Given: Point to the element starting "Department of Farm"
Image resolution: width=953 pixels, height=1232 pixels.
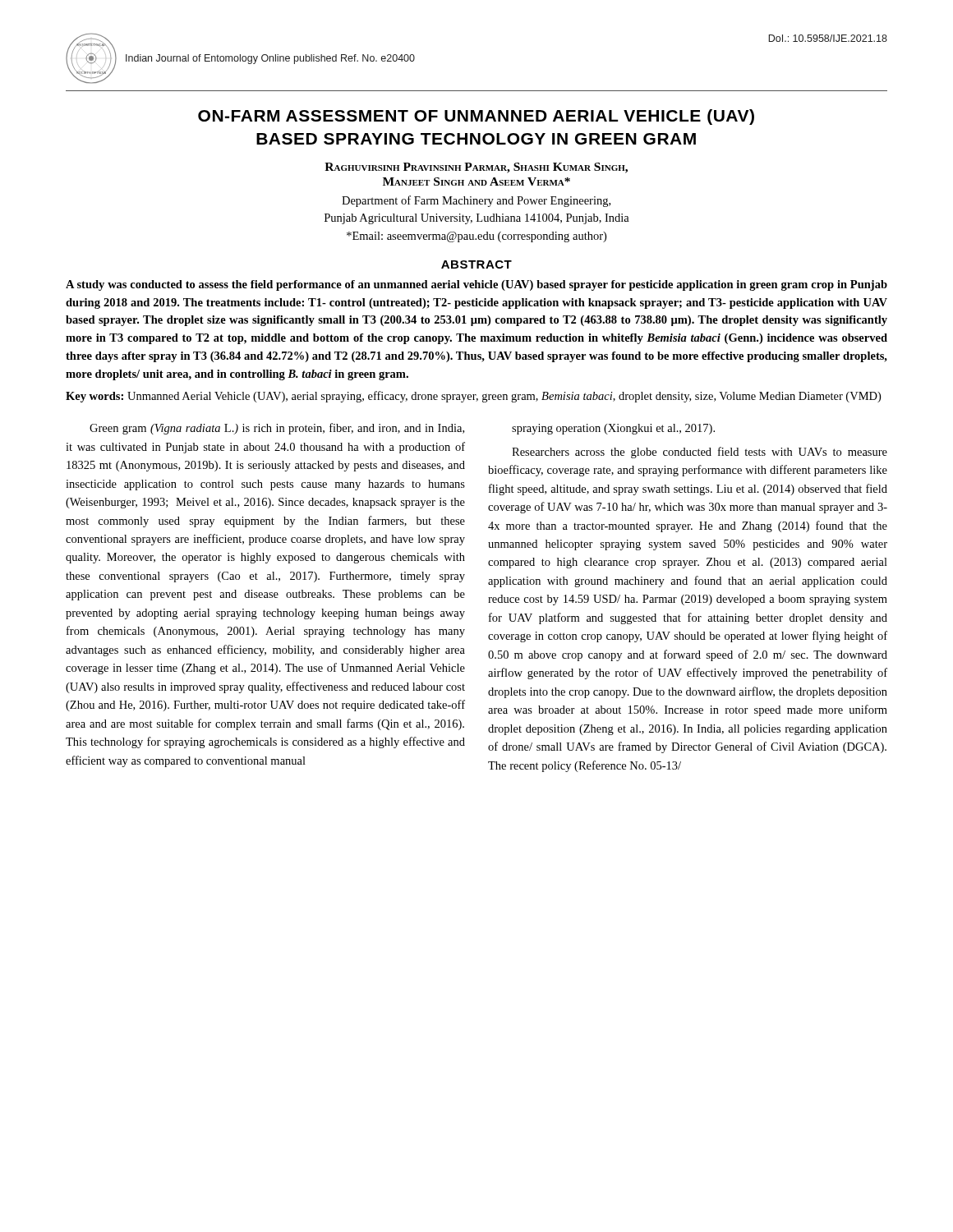Looking at the screenshot, I should coord(476,218).
